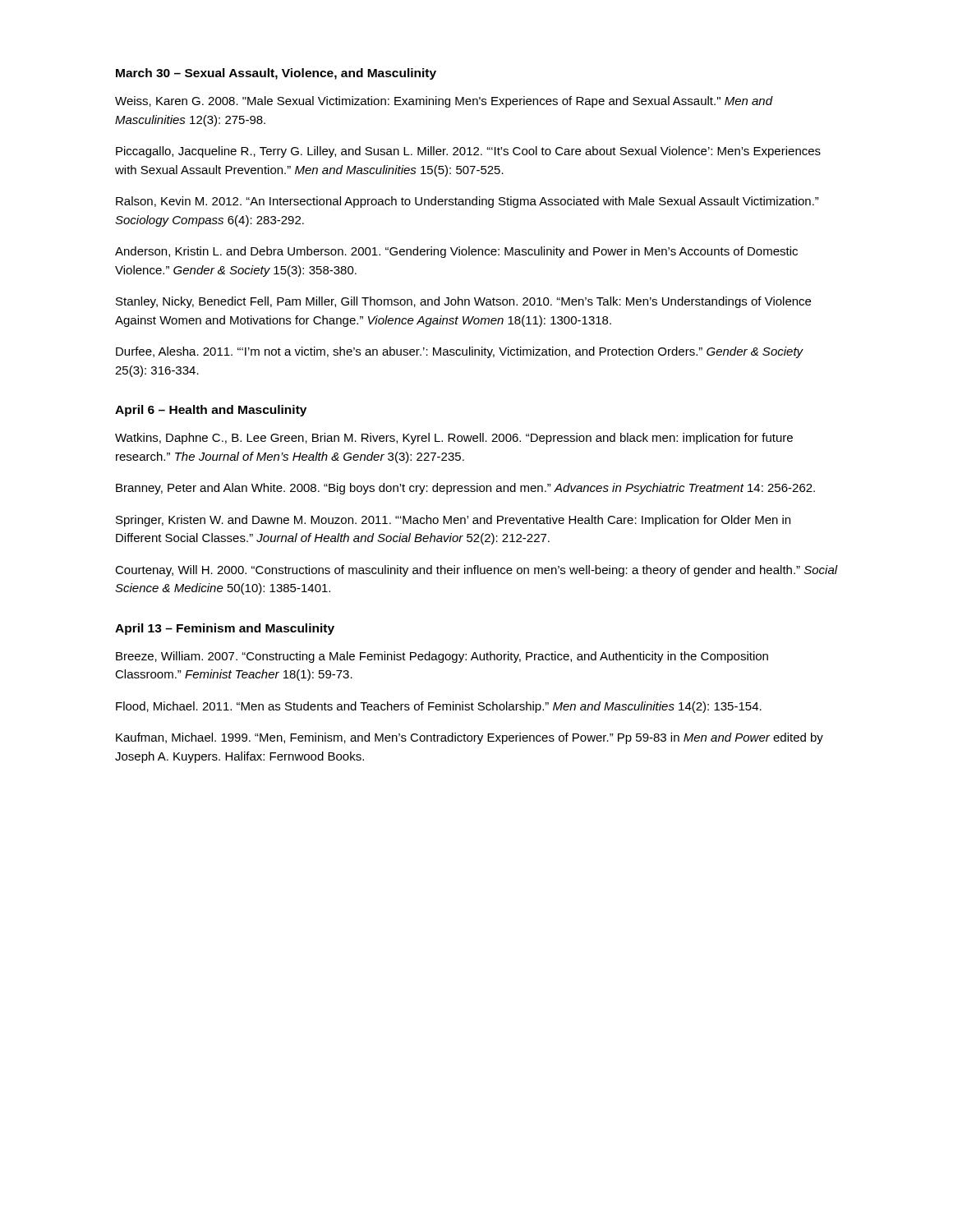Image resolution: width=953 pixels, height=1232 pixels.
Task: Where is the passage that starts "Weiss, Karen G. 2008. "Male Sexual Victimization: Examining"?
Action: tap(444, 110)
